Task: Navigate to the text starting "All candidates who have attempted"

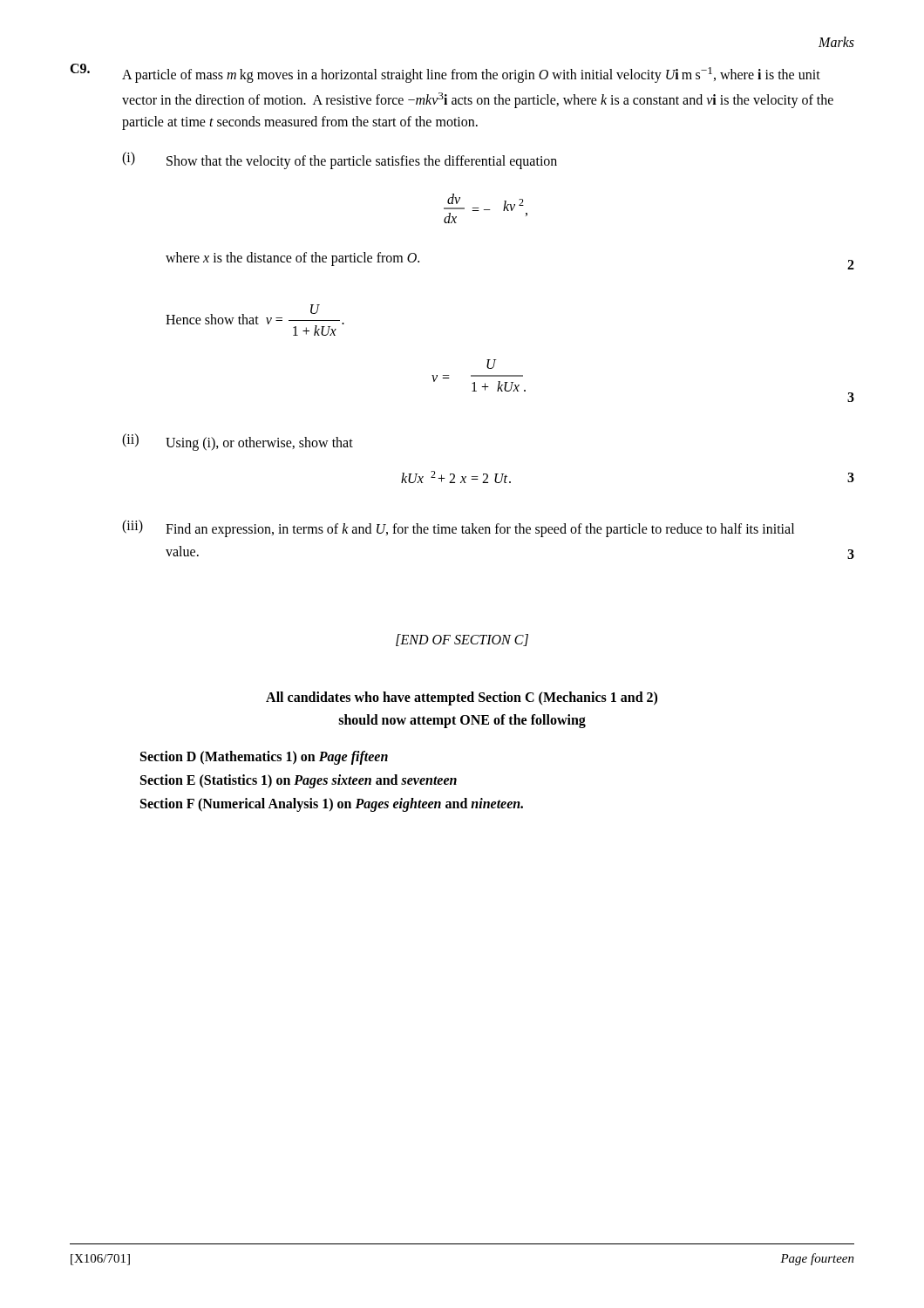Action: pyautogui.click(x=462, y=708)
